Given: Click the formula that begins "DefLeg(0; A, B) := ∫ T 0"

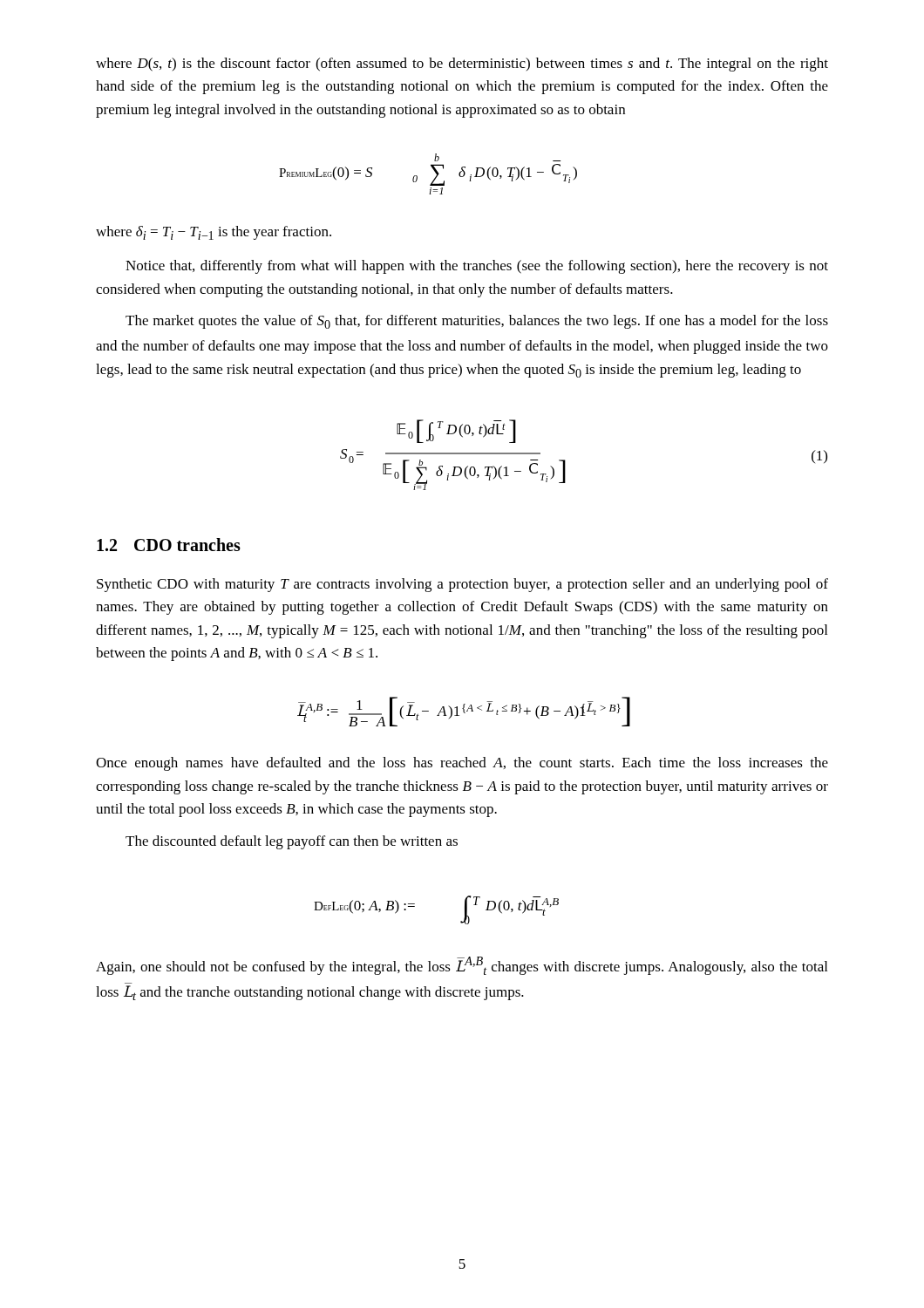Looking at the screenshot, I should click(462, 905).
